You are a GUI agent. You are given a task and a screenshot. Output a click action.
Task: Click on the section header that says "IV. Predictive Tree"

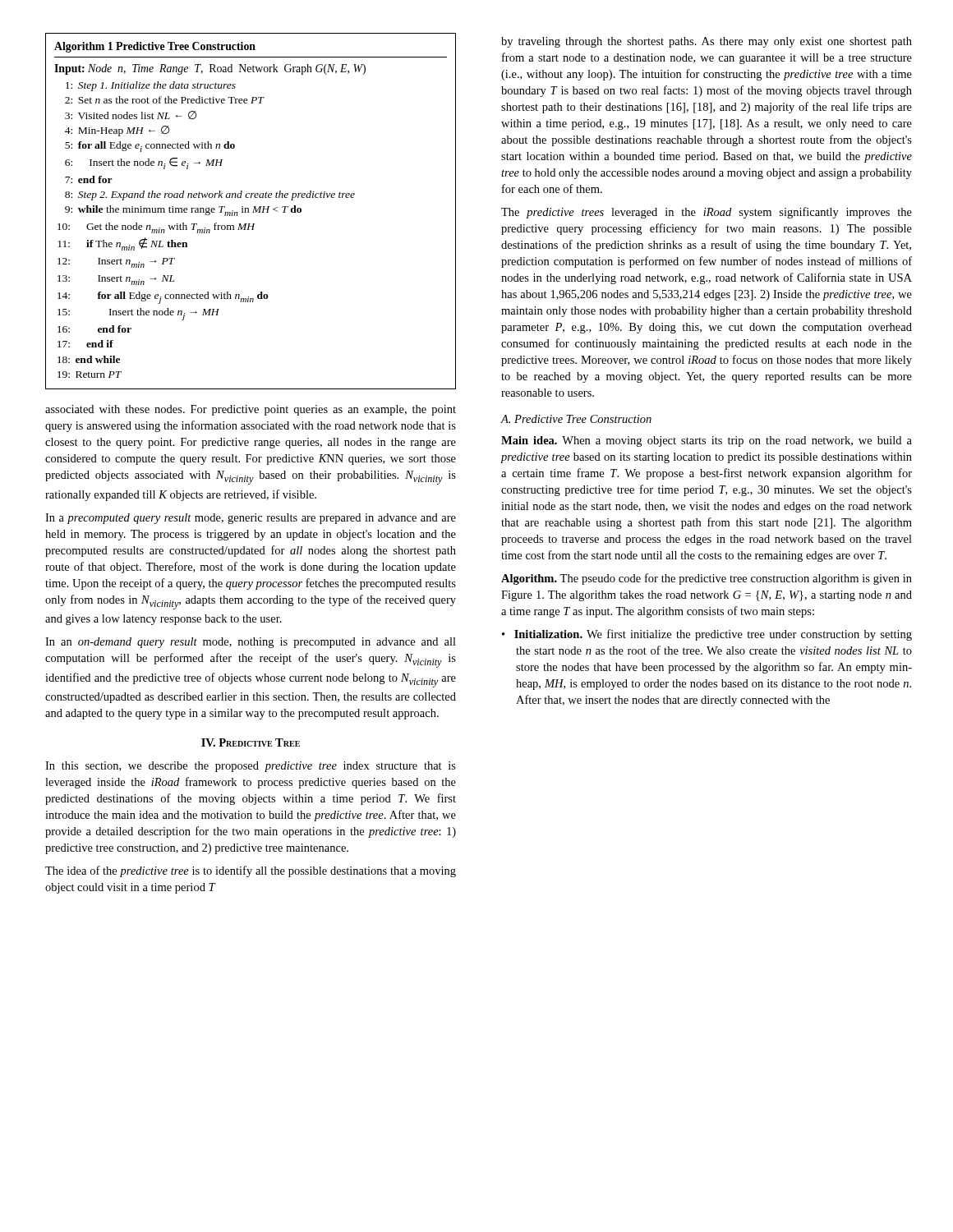[251, 743]
